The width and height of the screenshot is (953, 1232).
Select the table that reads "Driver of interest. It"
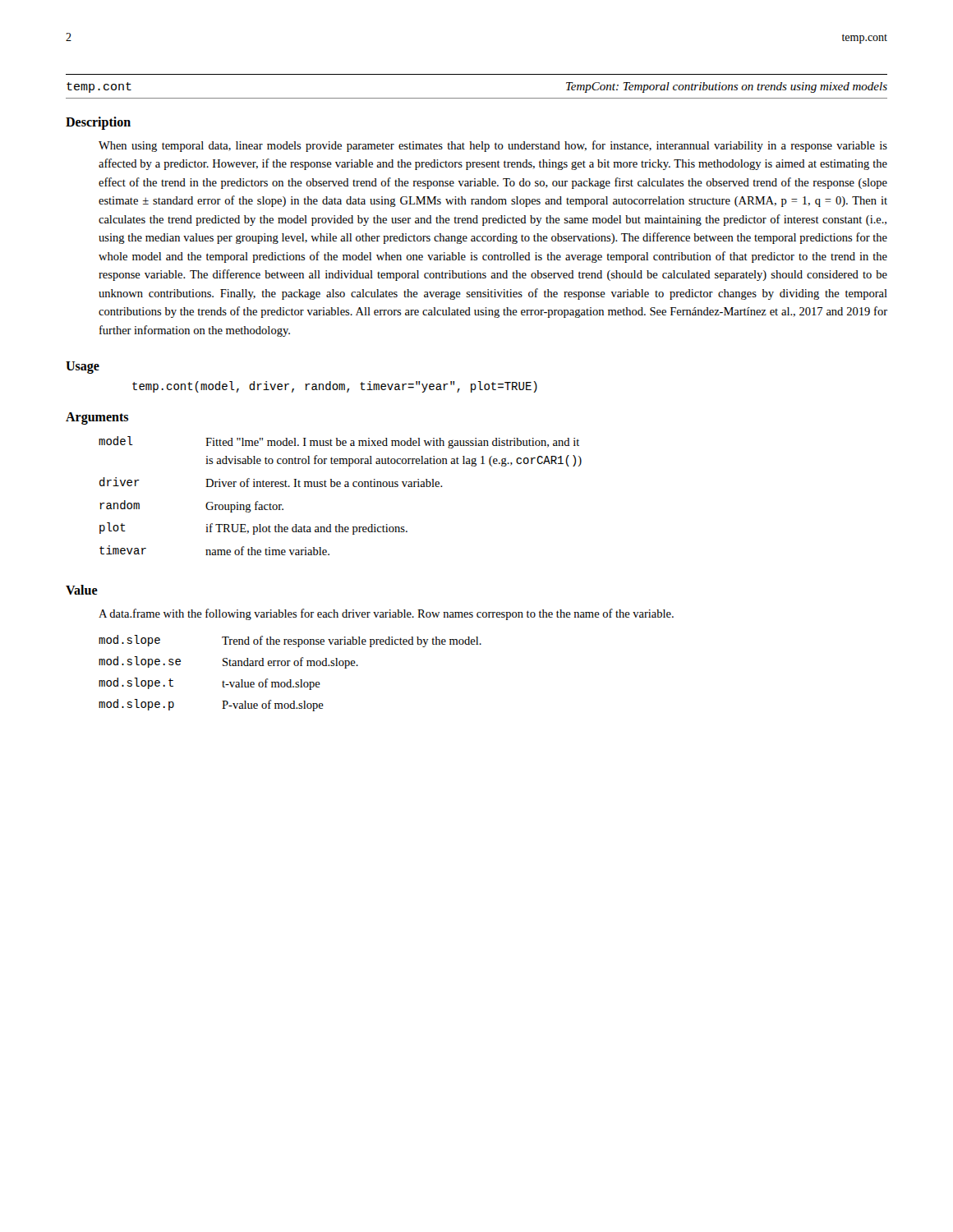point(476,497)
